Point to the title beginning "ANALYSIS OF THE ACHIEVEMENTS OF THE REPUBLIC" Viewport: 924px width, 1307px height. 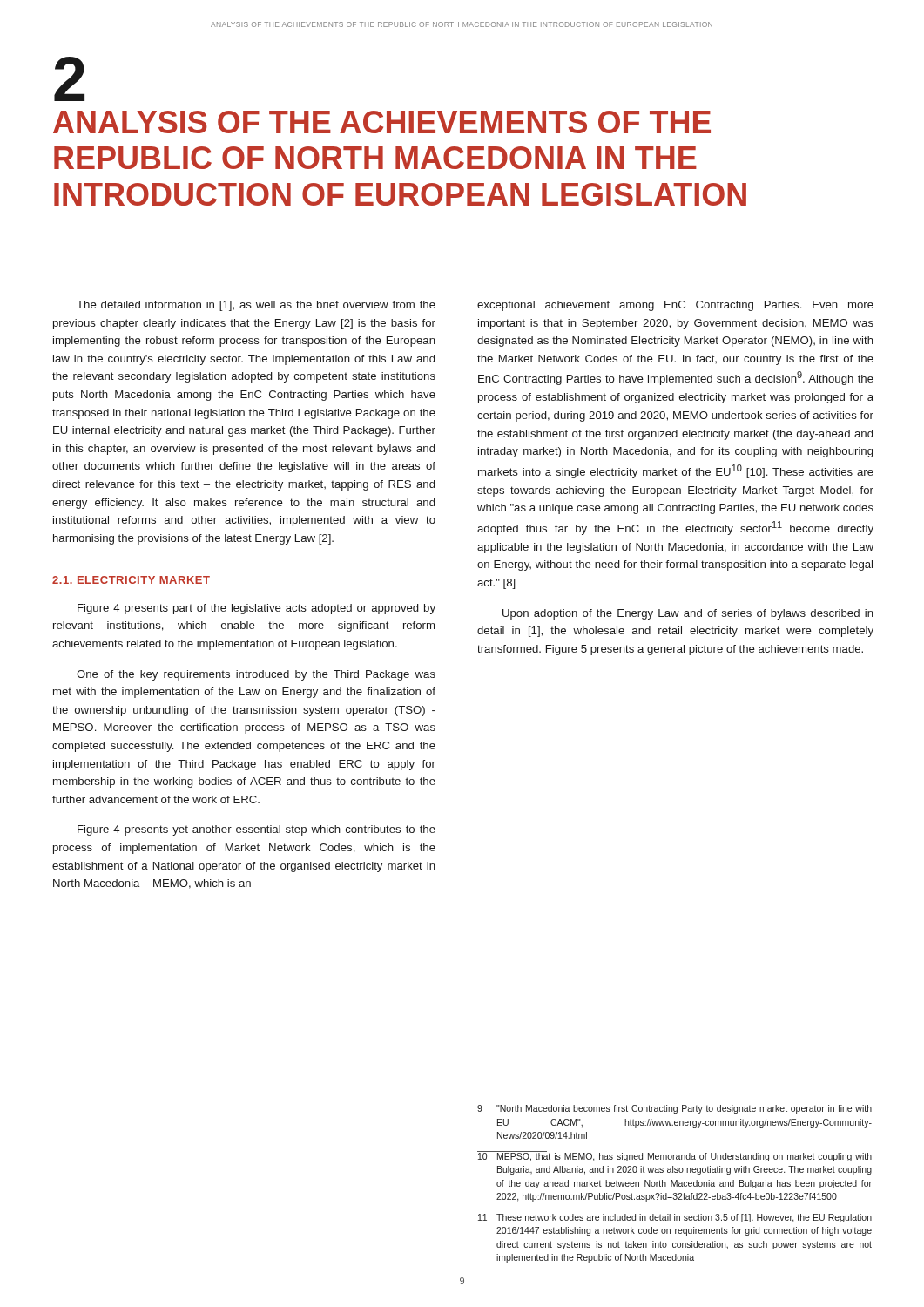[400, 158]
